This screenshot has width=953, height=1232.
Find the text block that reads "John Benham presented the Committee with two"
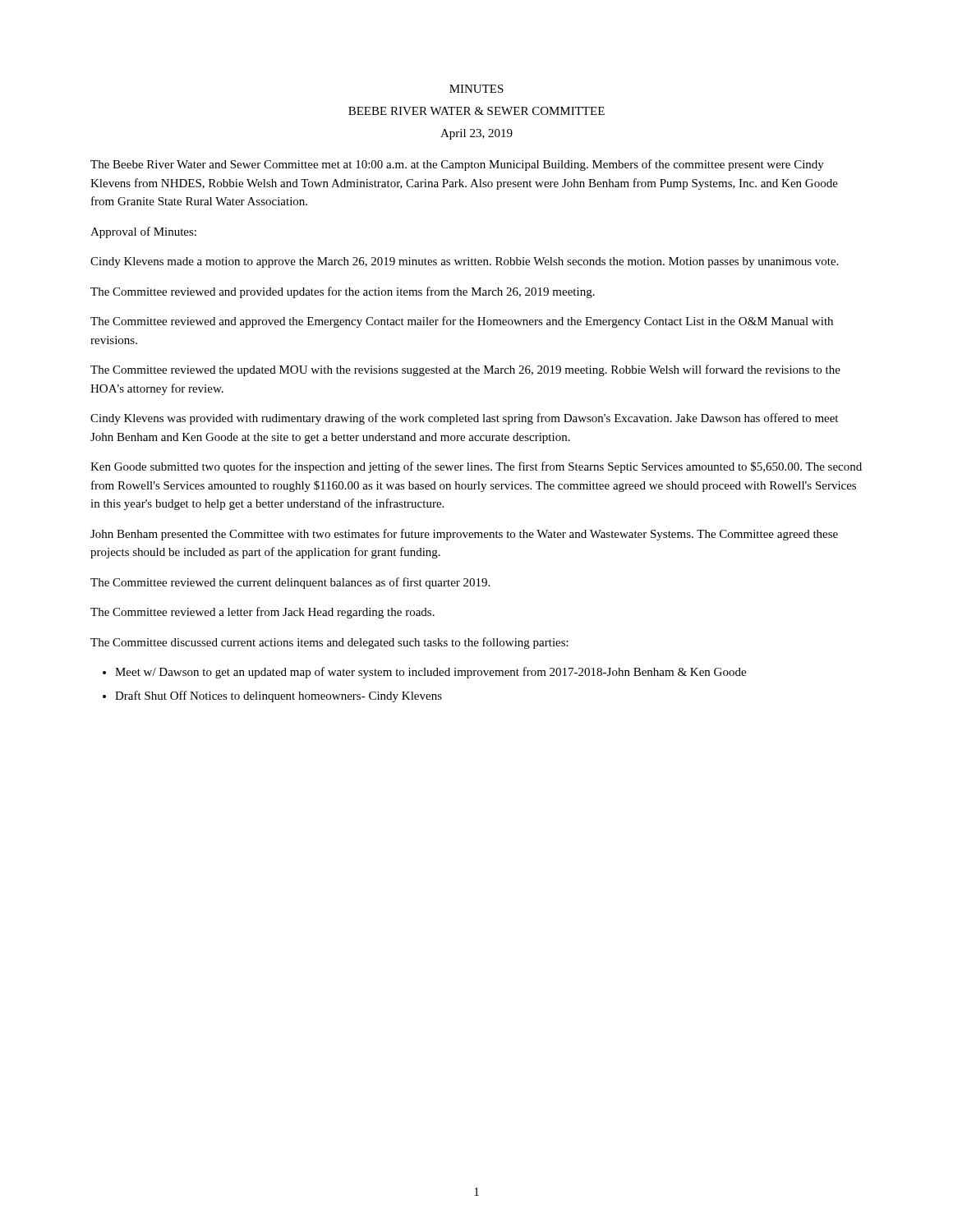point(464,543)
